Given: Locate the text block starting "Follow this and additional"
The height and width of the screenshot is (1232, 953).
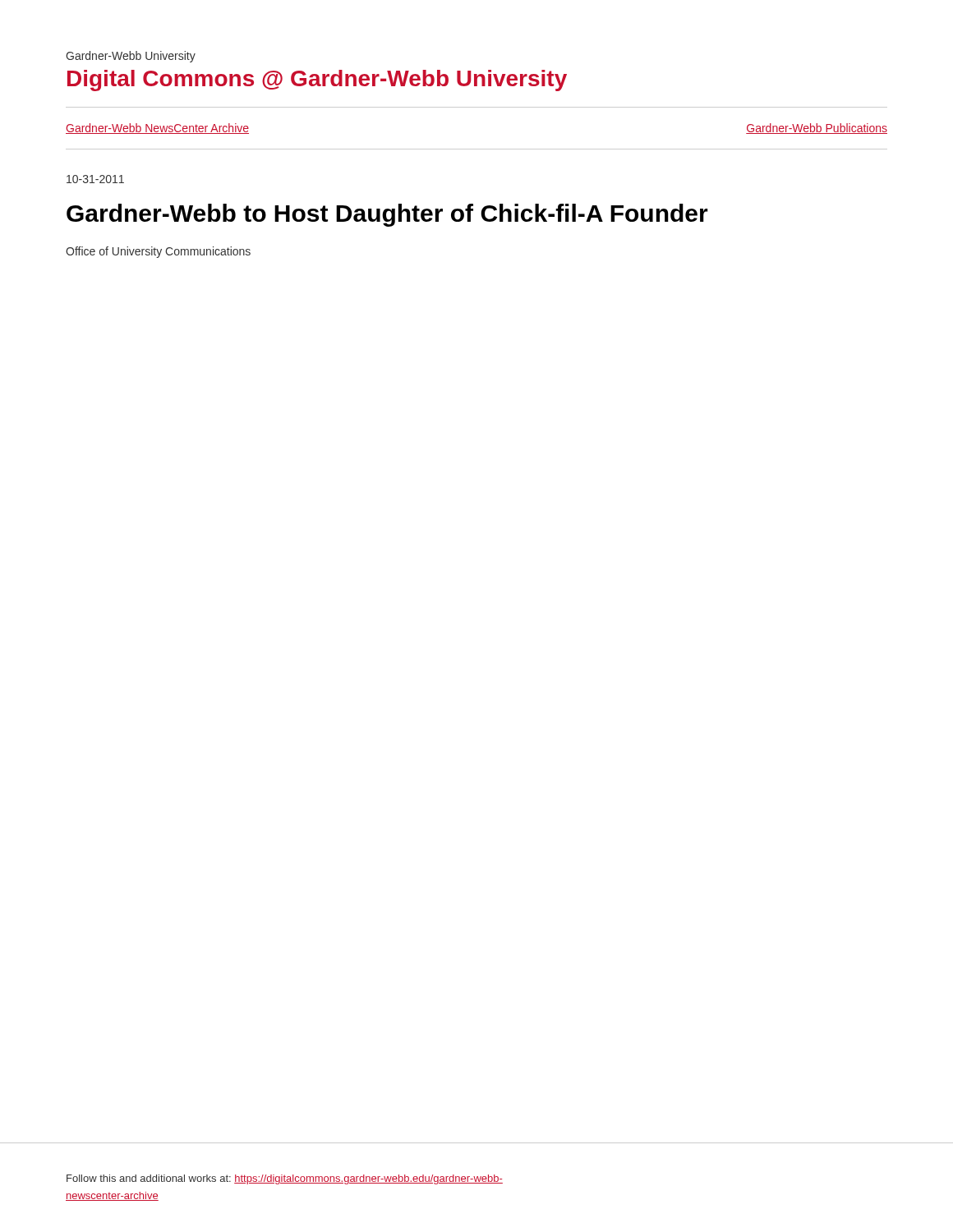Looking at the screenshot, I should pos(476,1188).
